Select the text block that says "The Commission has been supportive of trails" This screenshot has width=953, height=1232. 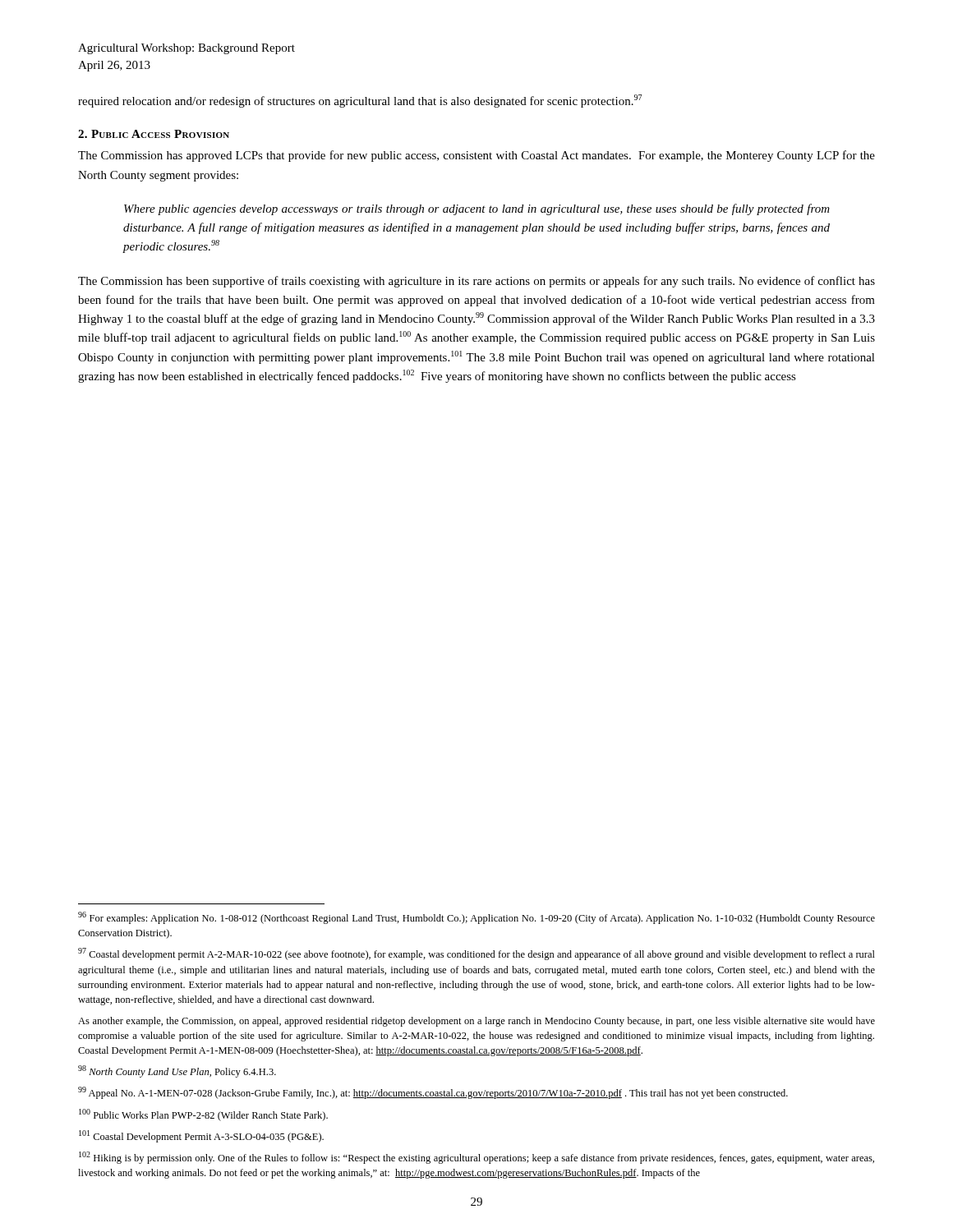click(x=476, y=328)
